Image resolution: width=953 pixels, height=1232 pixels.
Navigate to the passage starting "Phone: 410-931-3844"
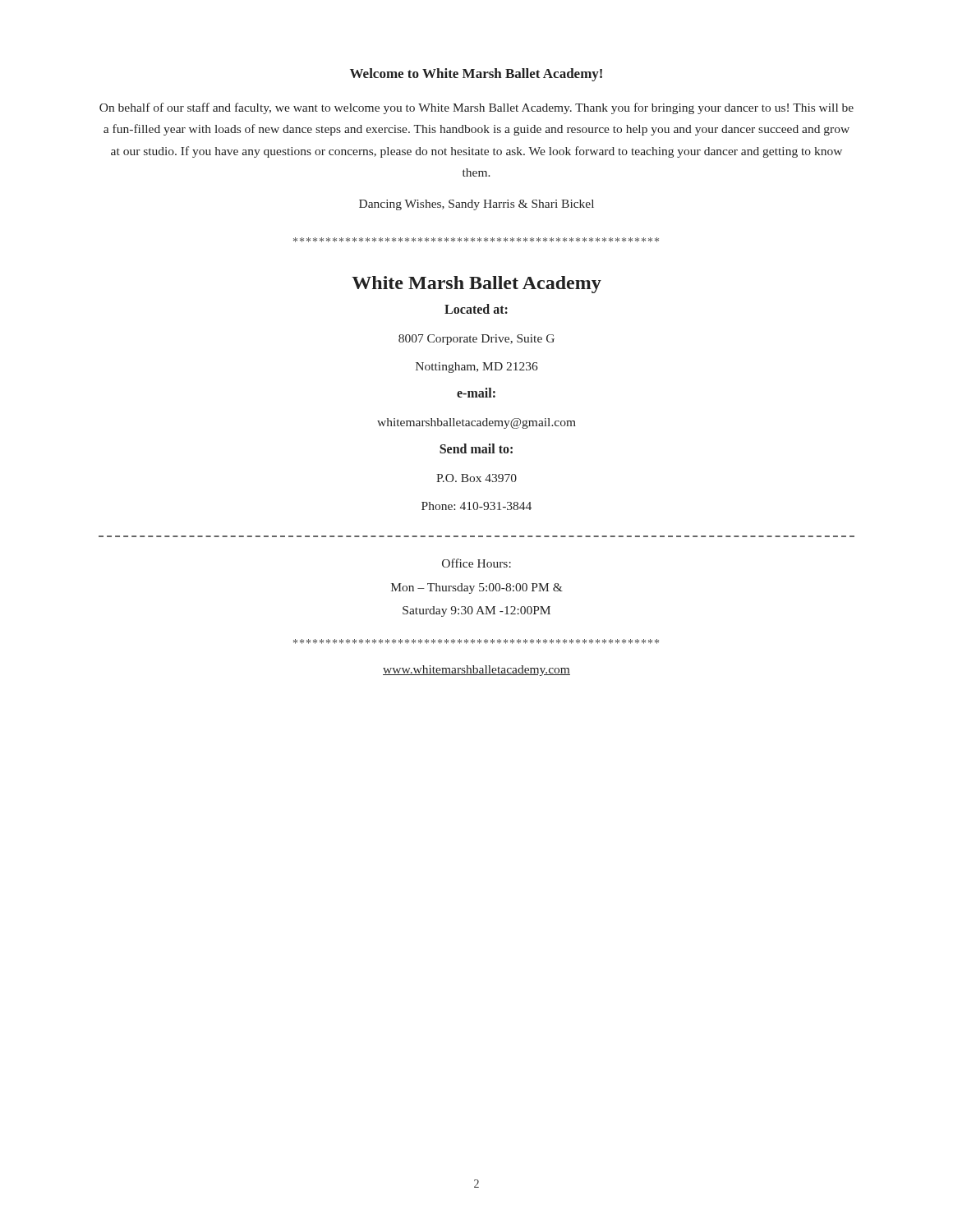tap(476, 505)
